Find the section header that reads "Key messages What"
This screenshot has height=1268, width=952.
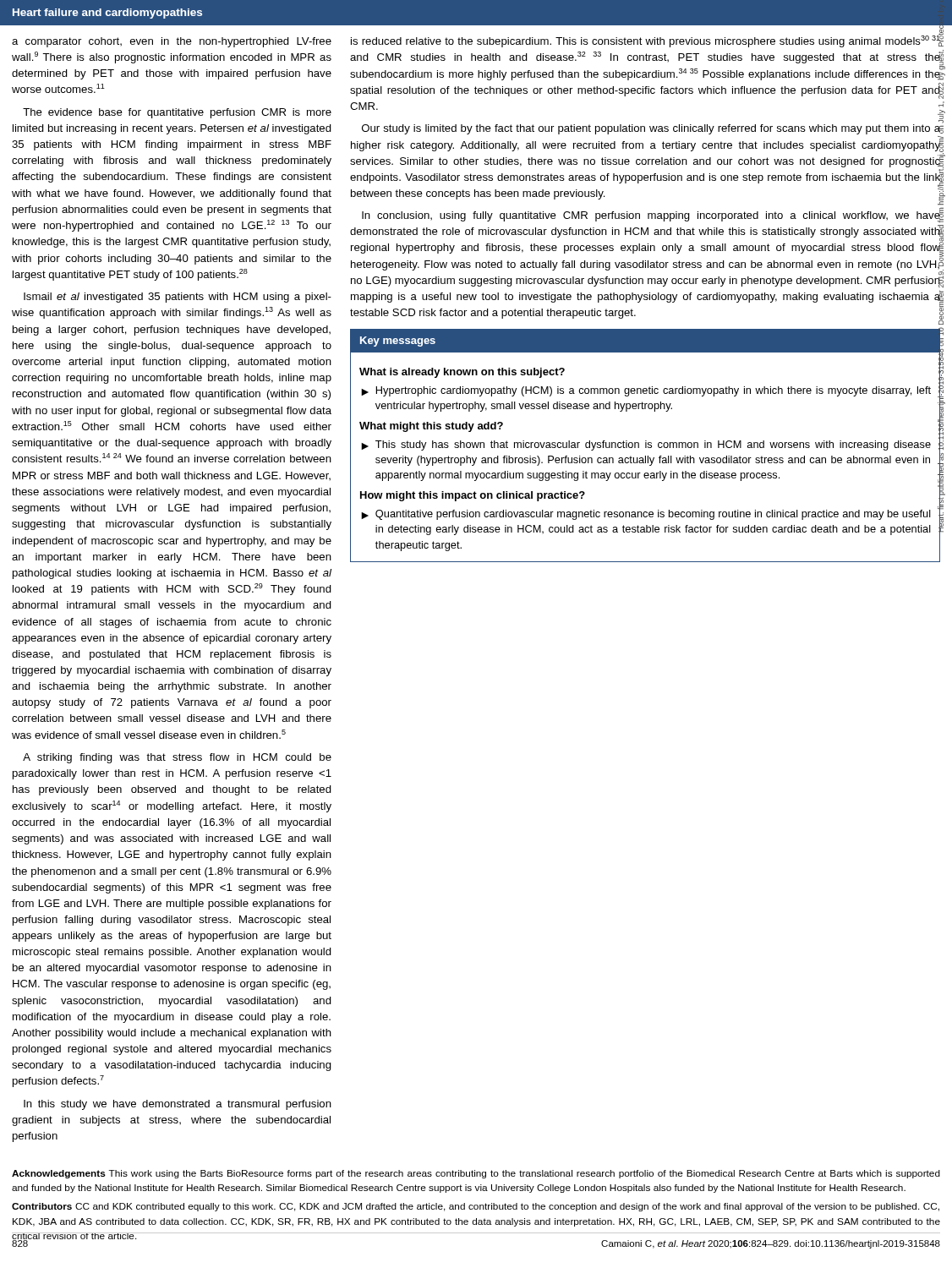[645, 445]
